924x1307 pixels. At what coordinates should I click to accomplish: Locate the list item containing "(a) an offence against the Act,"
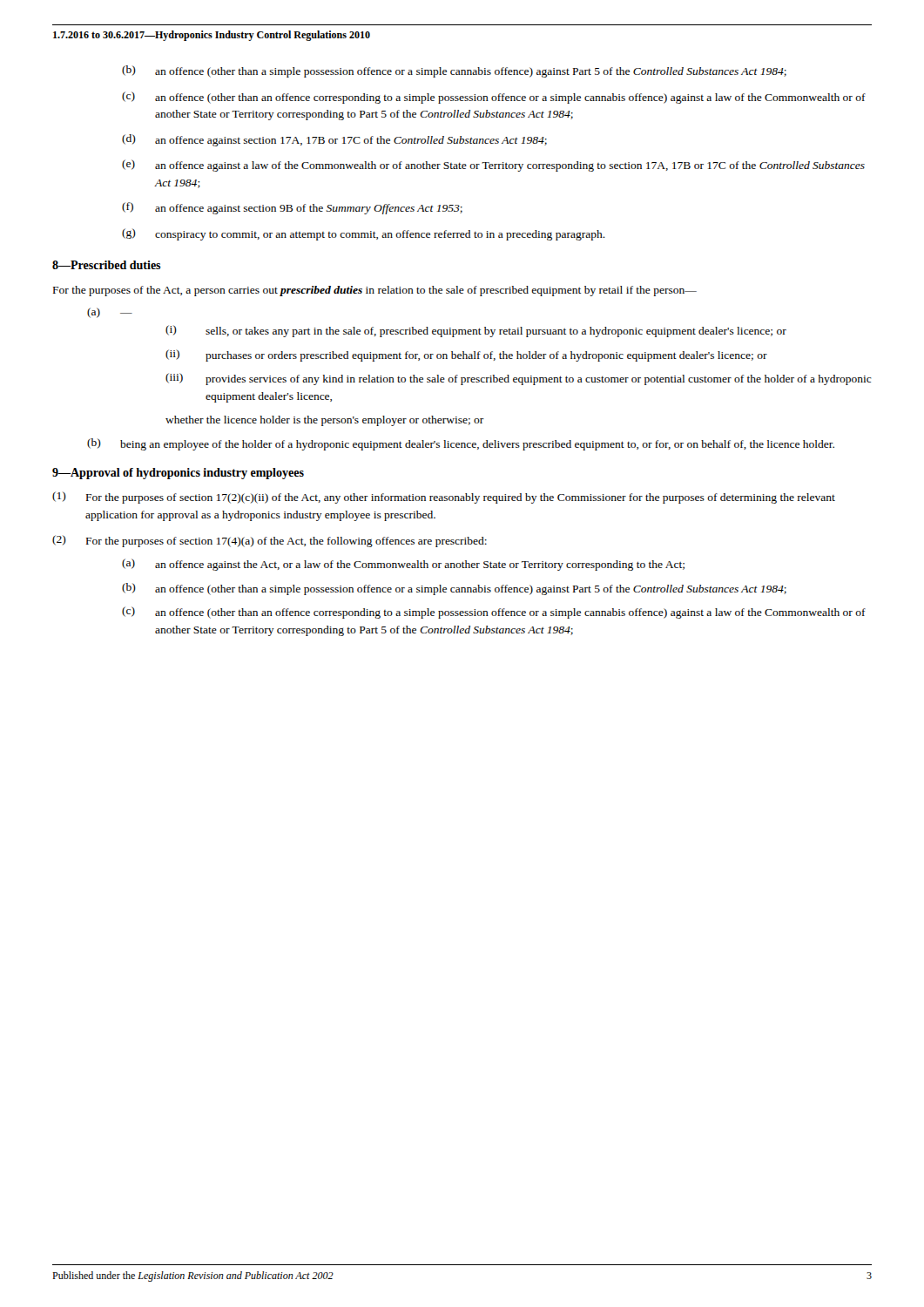[497, 565]
